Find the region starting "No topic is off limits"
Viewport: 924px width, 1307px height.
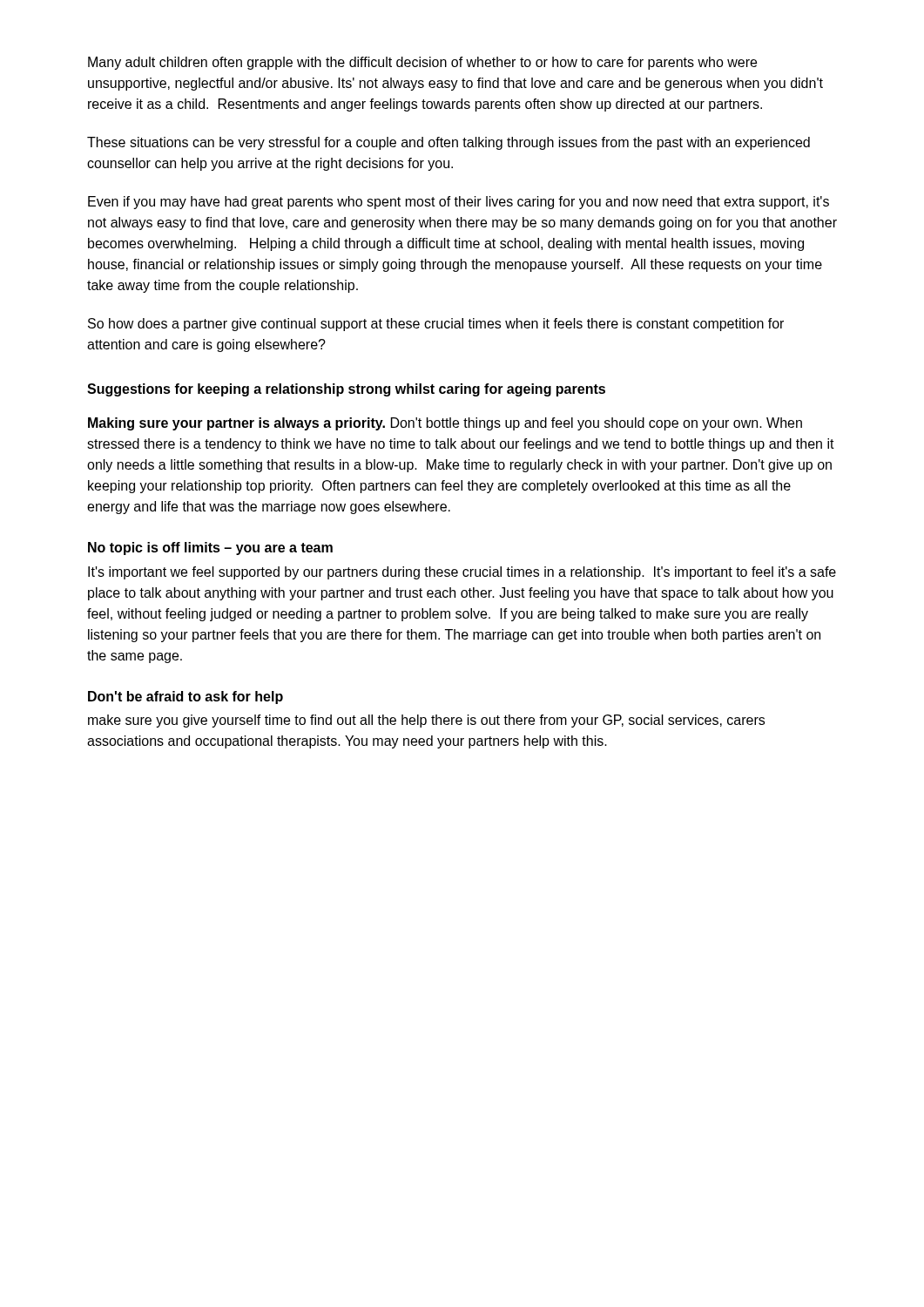point(210,548)
